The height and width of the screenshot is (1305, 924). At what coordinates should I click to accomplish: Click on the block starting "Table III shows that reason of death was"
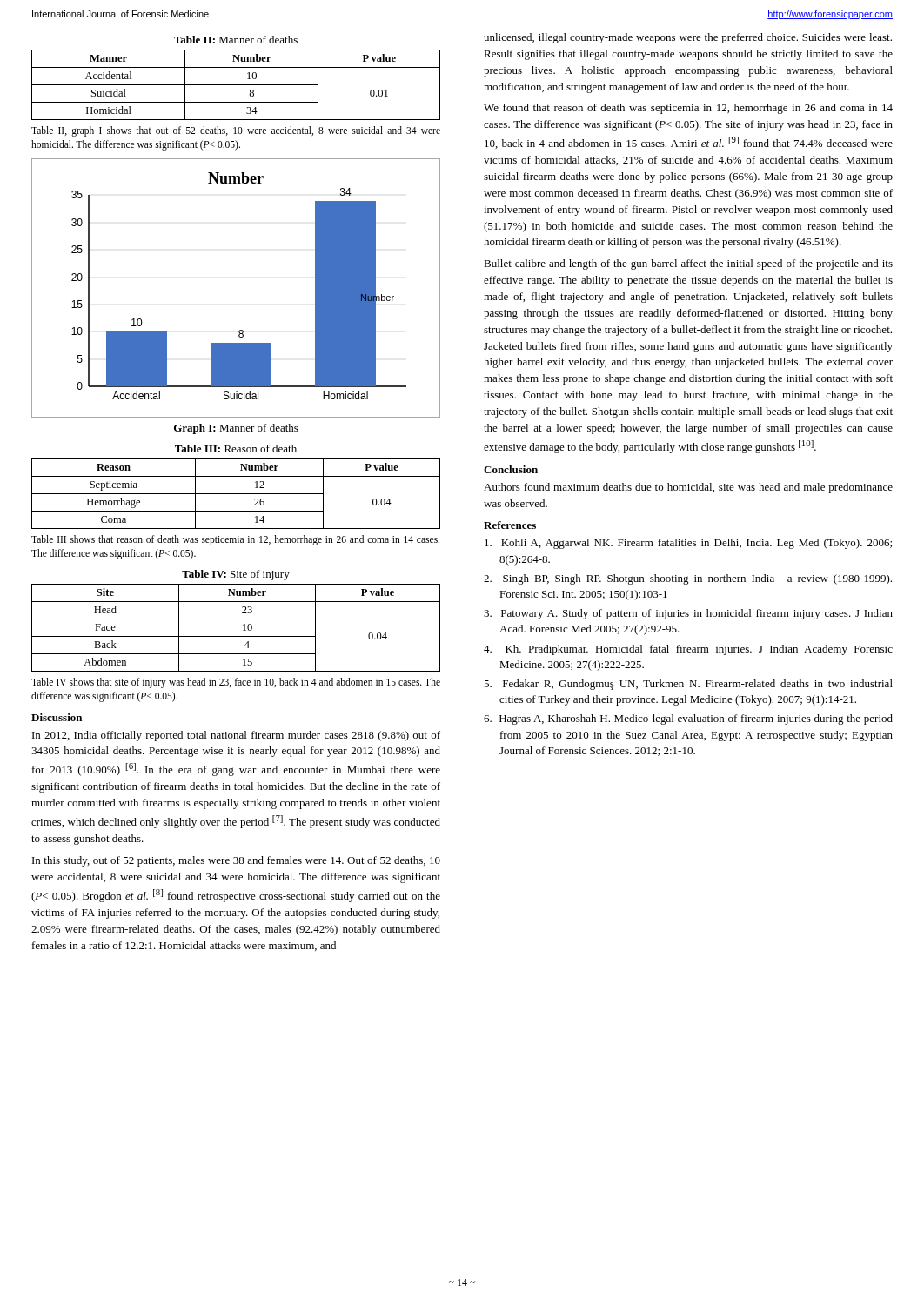click(236, 547)
